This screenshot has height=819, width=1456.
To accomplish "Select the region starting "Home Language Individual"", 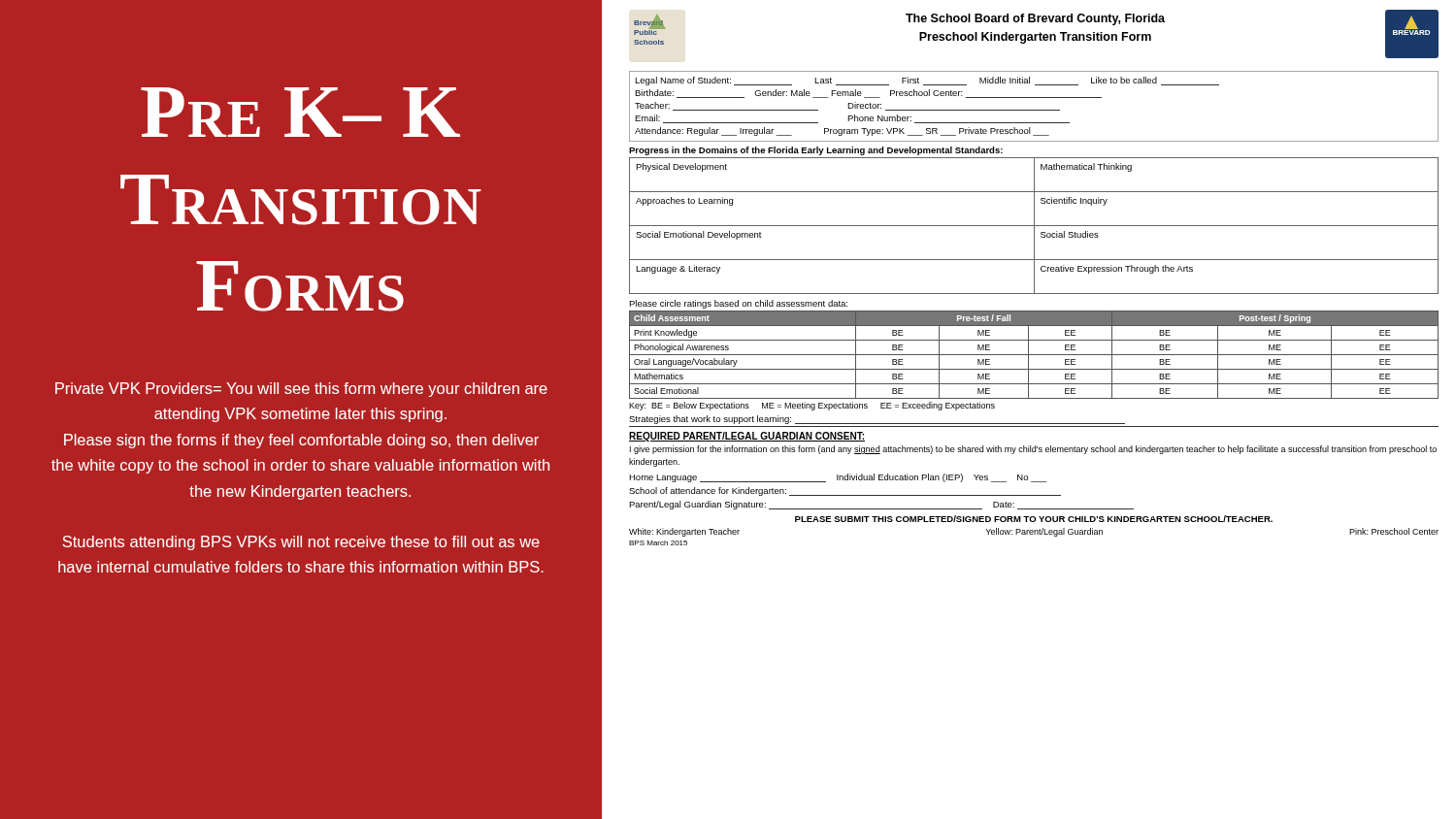I will point(838,477).
